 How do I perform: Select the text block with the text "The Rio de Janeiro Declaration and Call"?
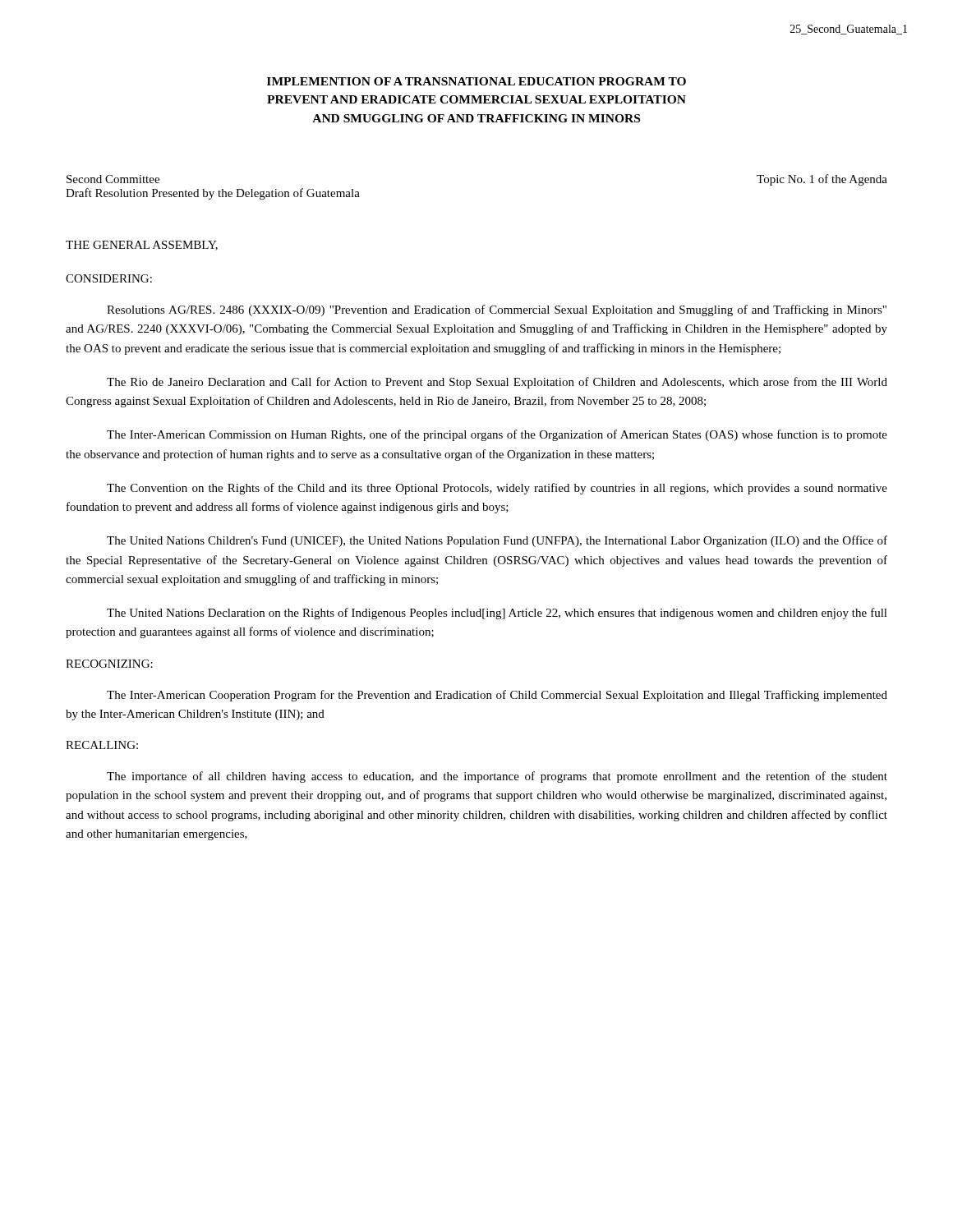[x=476, y=391]
